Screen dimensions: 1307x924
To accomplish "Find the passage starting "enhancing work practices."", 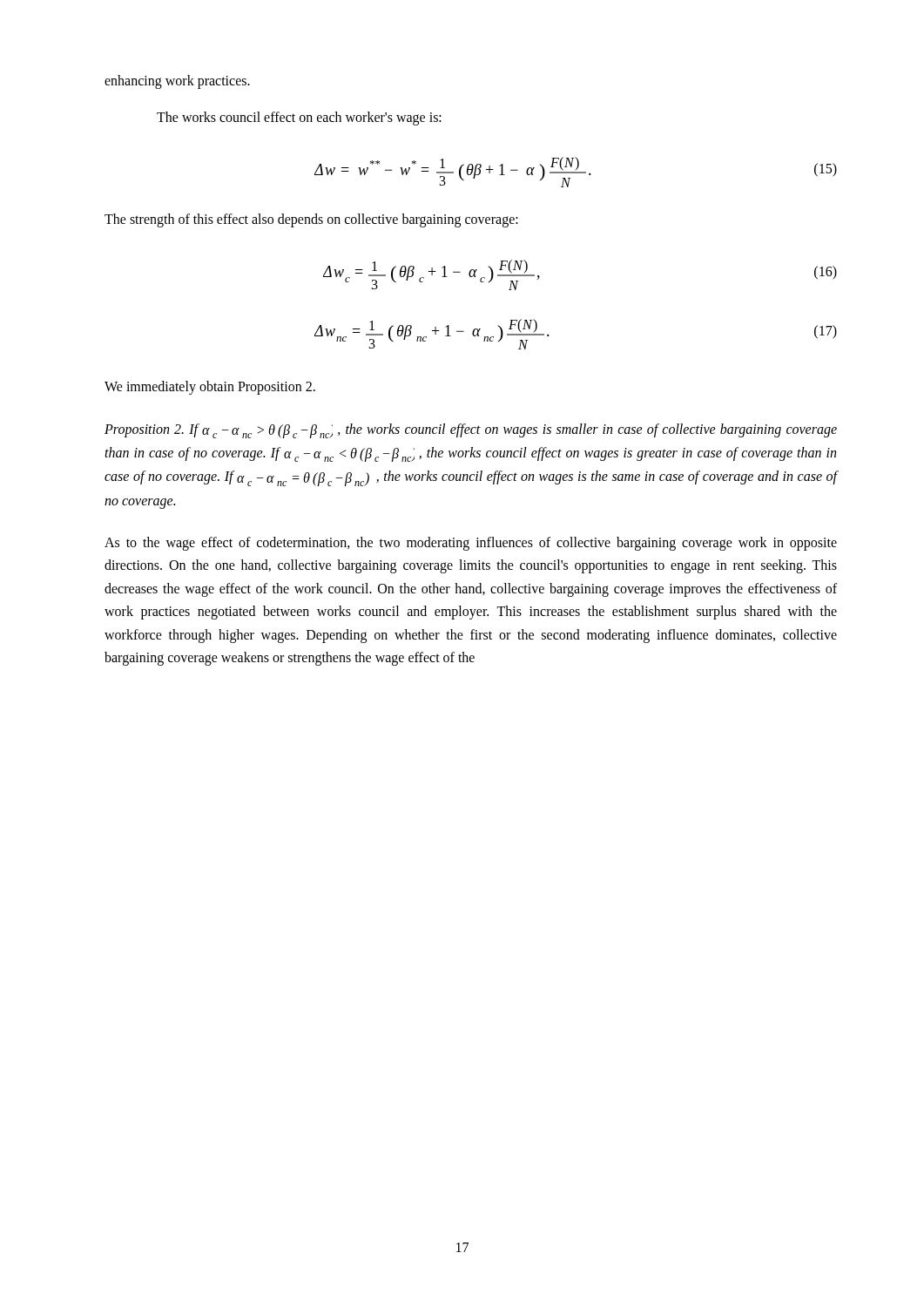I will click(177, 81).
